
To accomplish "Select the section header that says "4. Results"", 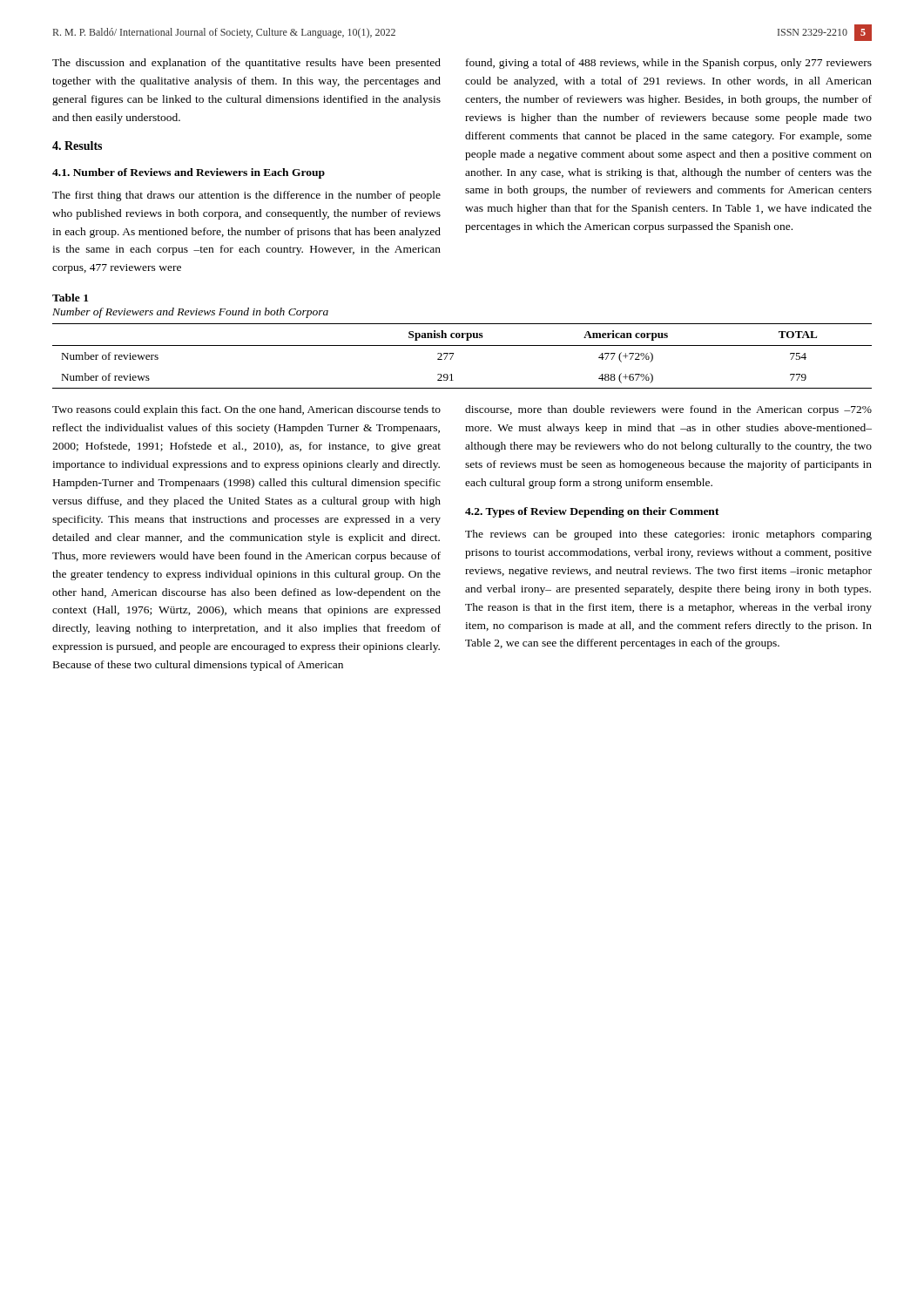I will point(77,146).
